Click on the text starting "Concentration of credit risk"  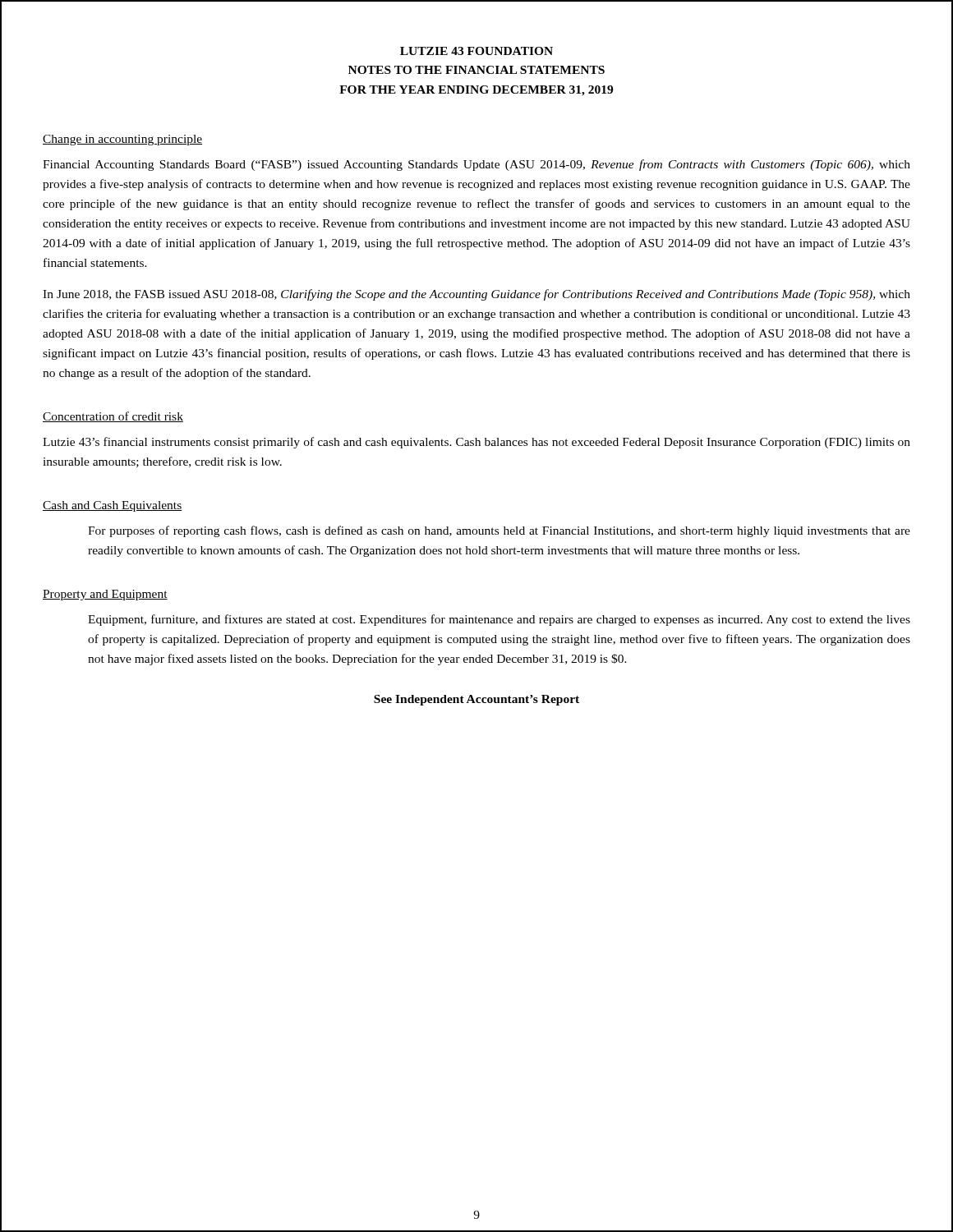click(x=113, y=416)
